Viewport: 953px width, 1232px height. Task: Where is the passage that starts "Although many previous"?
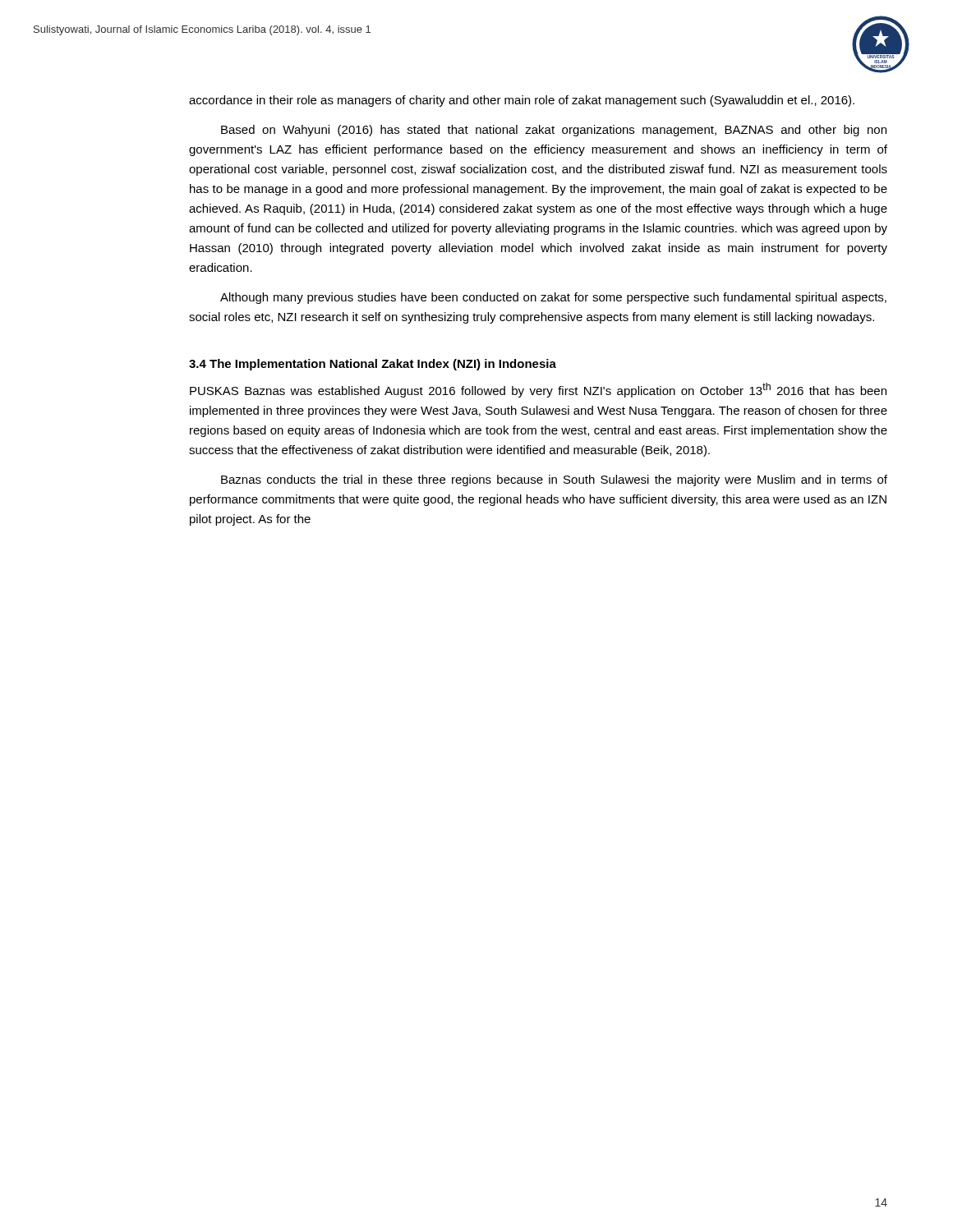(538, 307)
